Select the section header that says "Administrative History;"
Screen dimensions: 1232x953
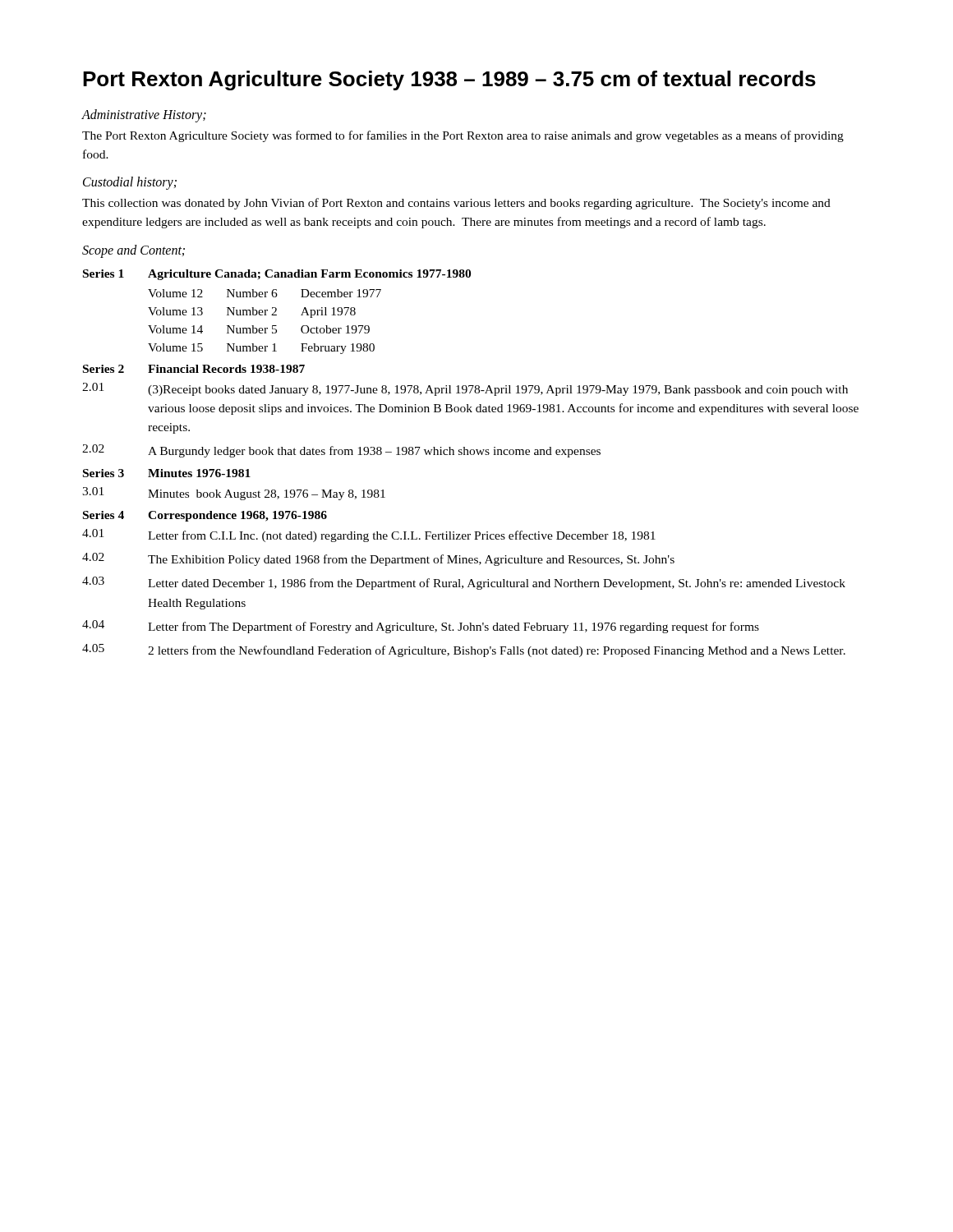click(x=144, y=116)
